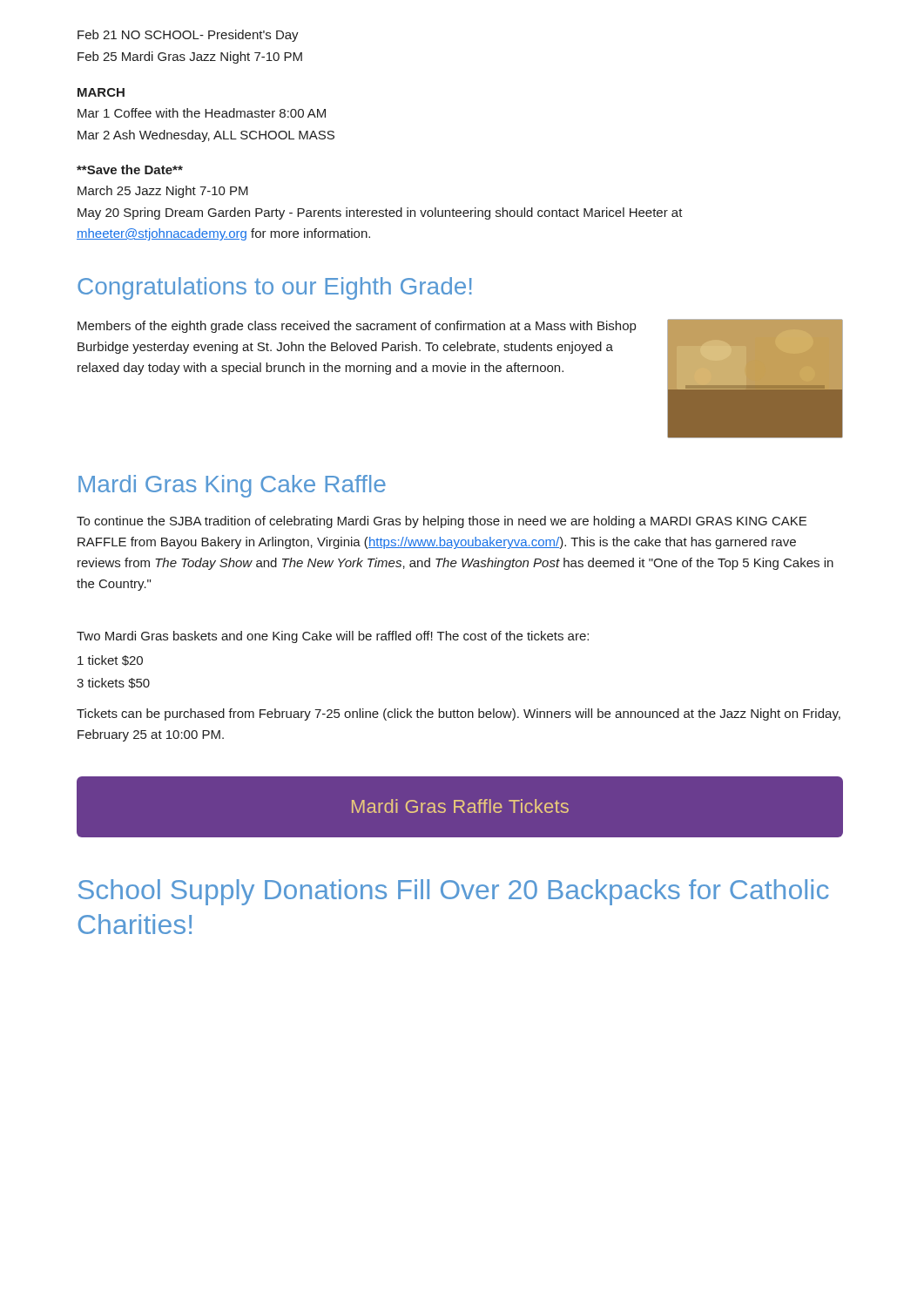The height and width of the screenshot is (1307, 924).
Task: Select the region starting "School Supply Donations Fill Over 20 Backpacks"
Action: point(460,907)
